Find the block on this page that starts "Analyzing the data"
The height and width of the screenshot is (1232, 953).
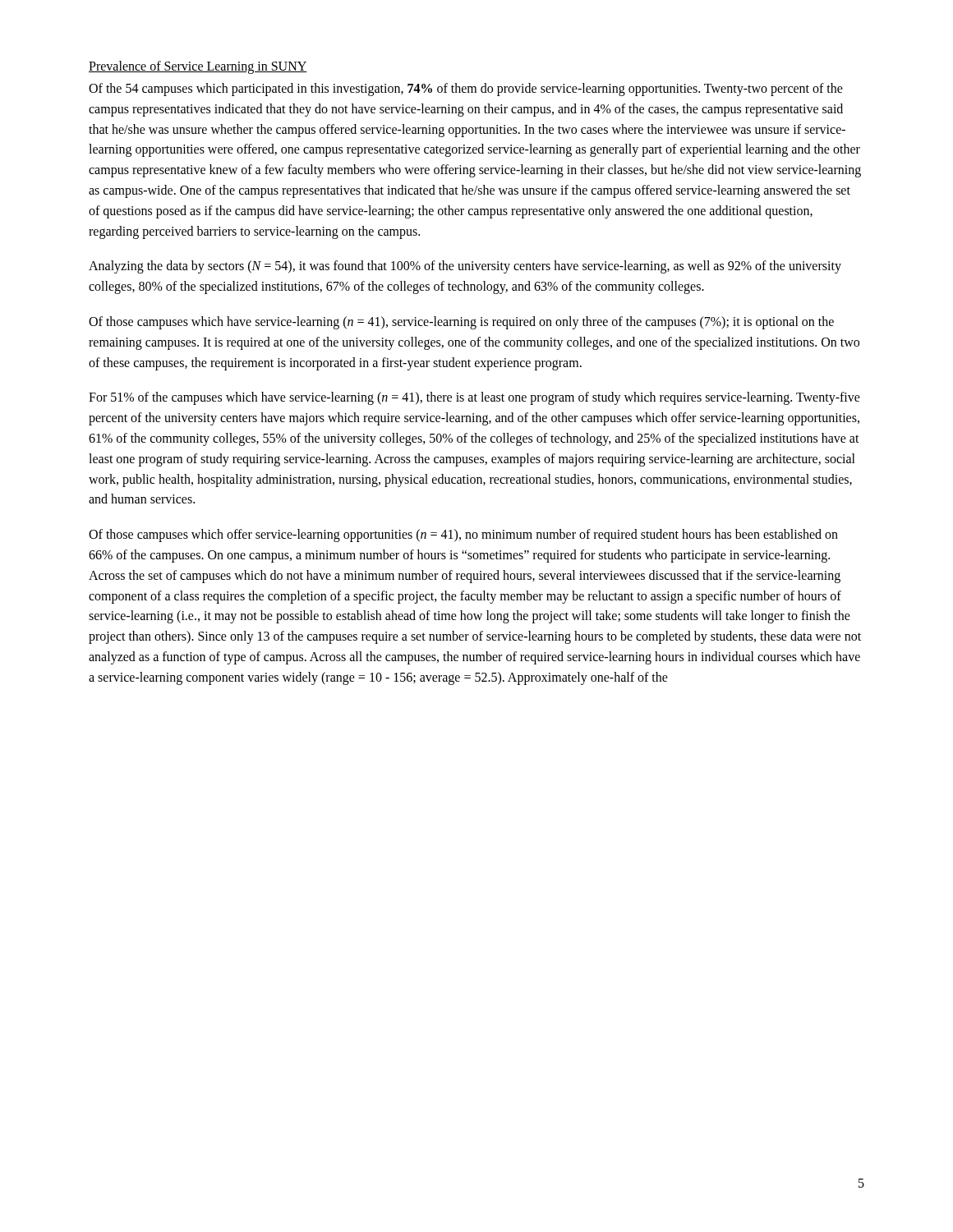465,276
